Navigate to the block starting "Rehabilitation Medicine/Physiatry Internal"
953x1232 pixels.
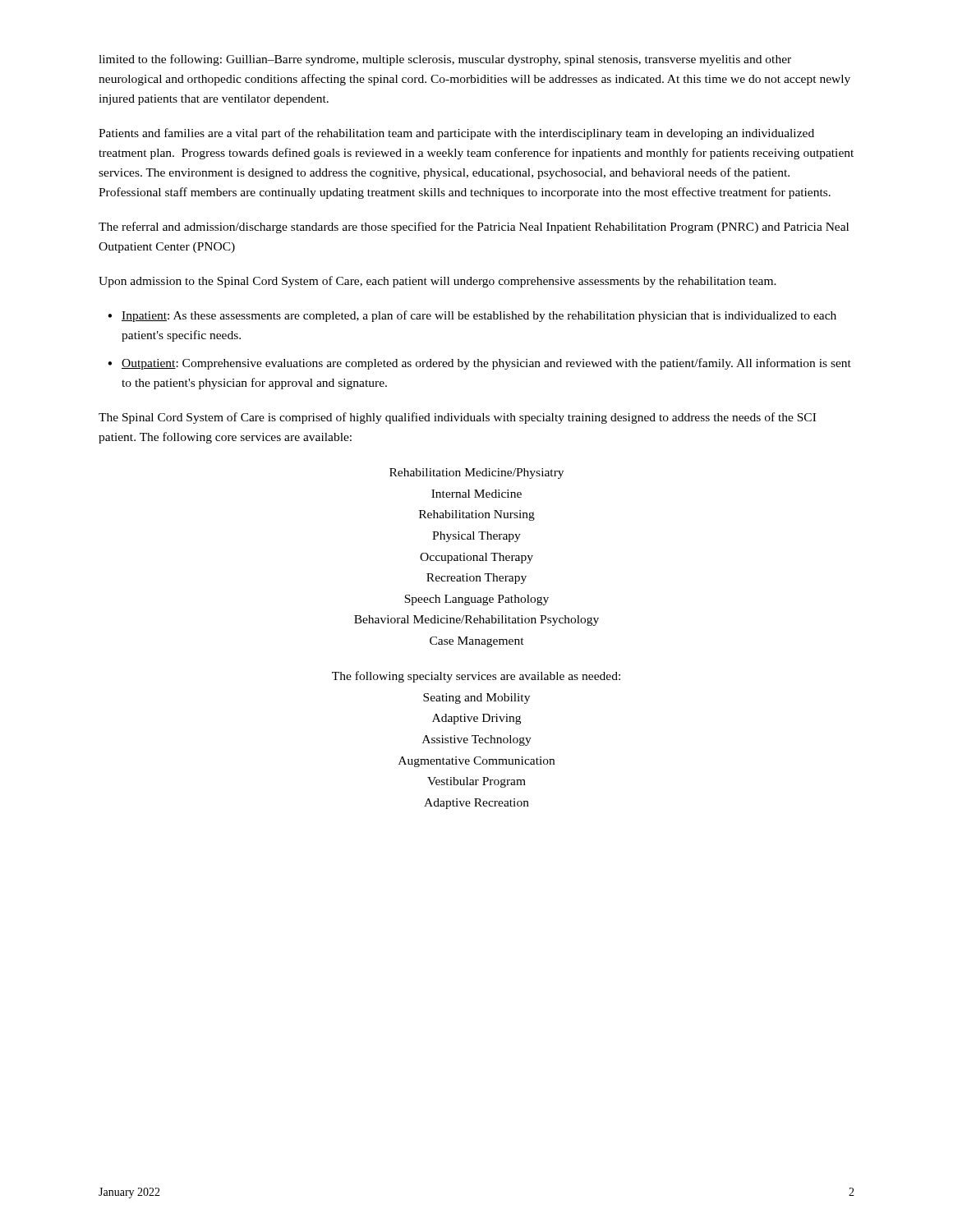[x=476, y=556]
